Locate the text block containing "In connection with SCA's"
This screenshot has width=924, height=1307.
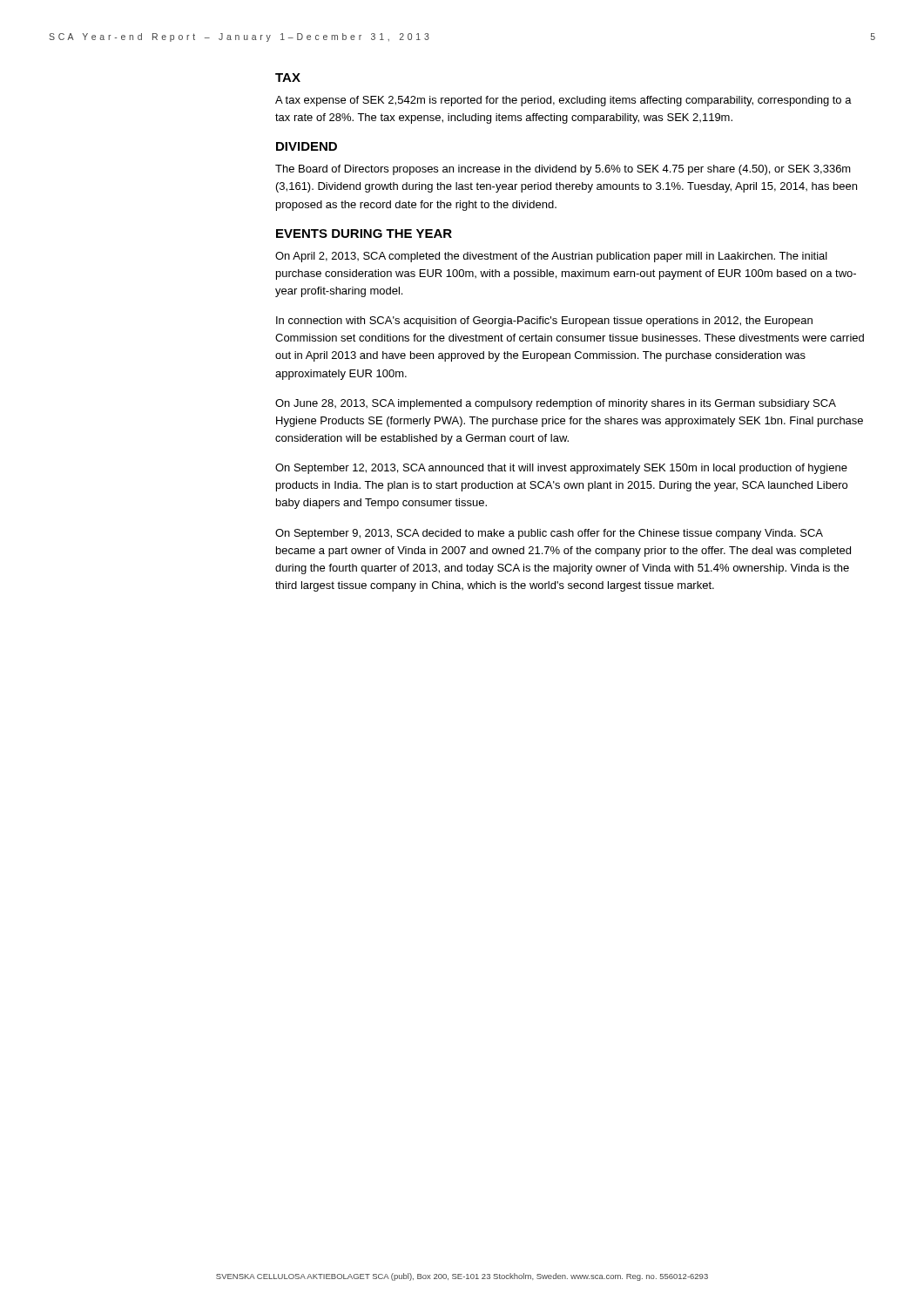570,347
